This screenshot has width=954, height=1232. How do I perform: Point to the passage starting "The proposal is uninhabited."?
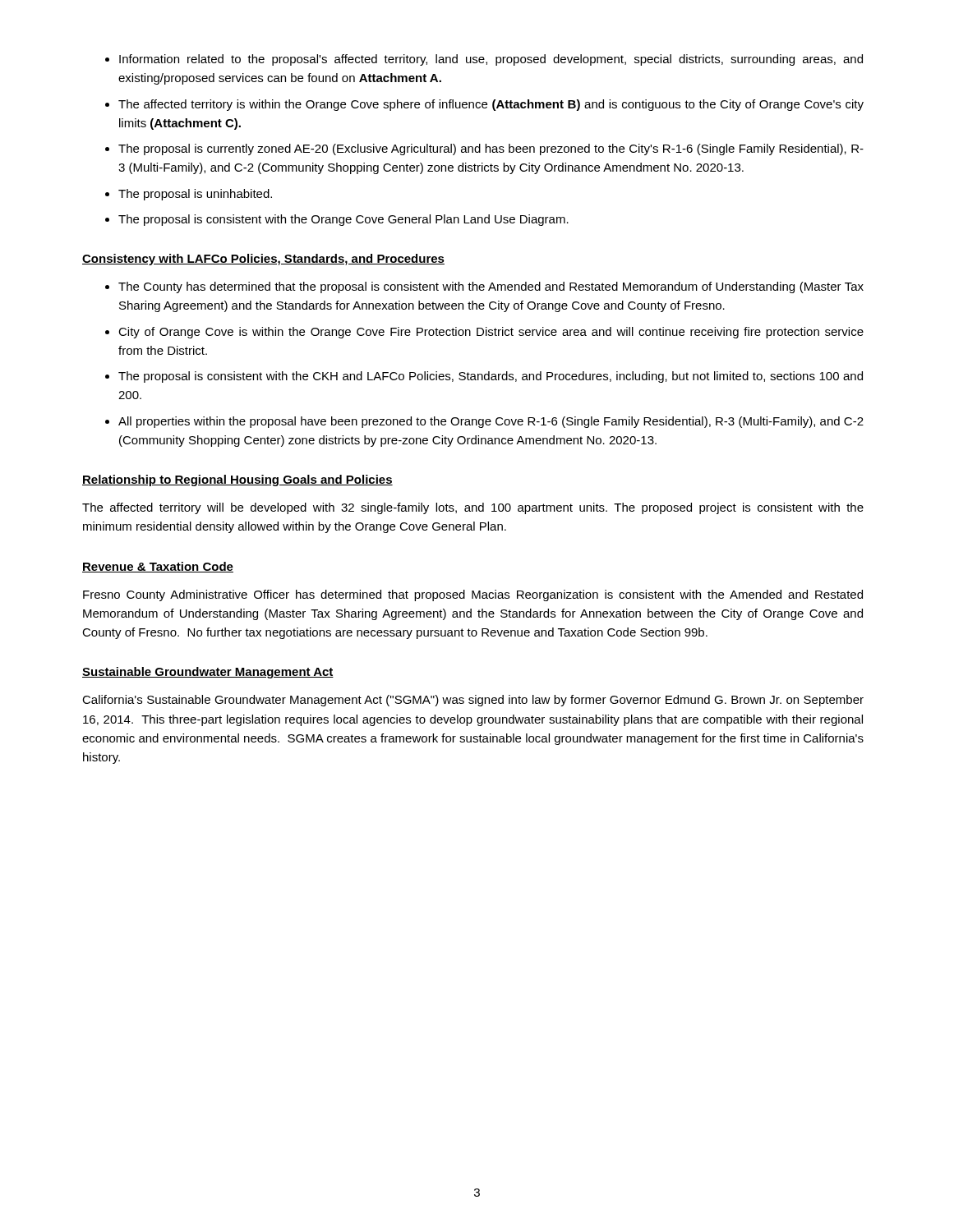[196, 193]
